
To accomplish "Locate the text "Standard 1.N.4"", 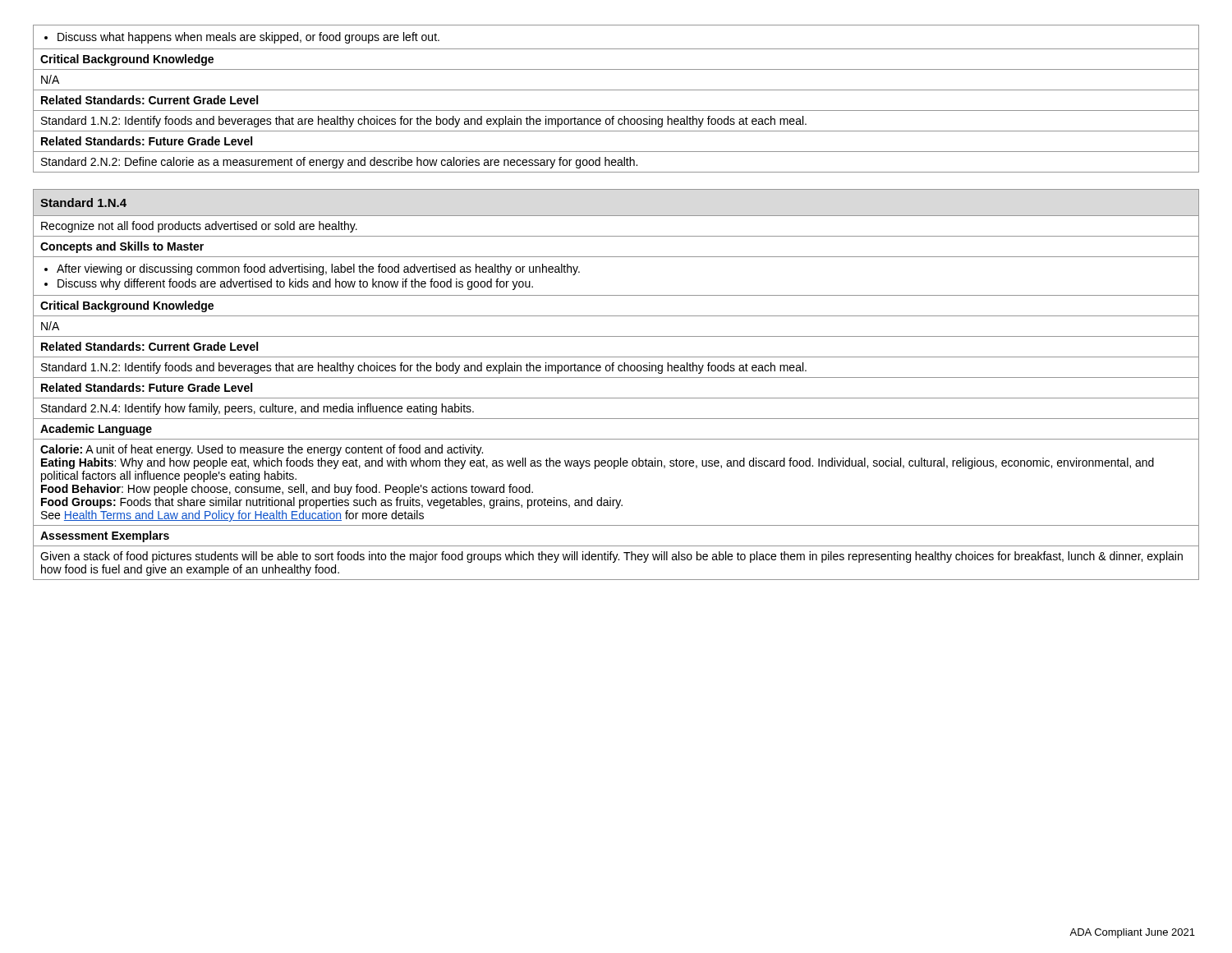I will click(83, 203).
